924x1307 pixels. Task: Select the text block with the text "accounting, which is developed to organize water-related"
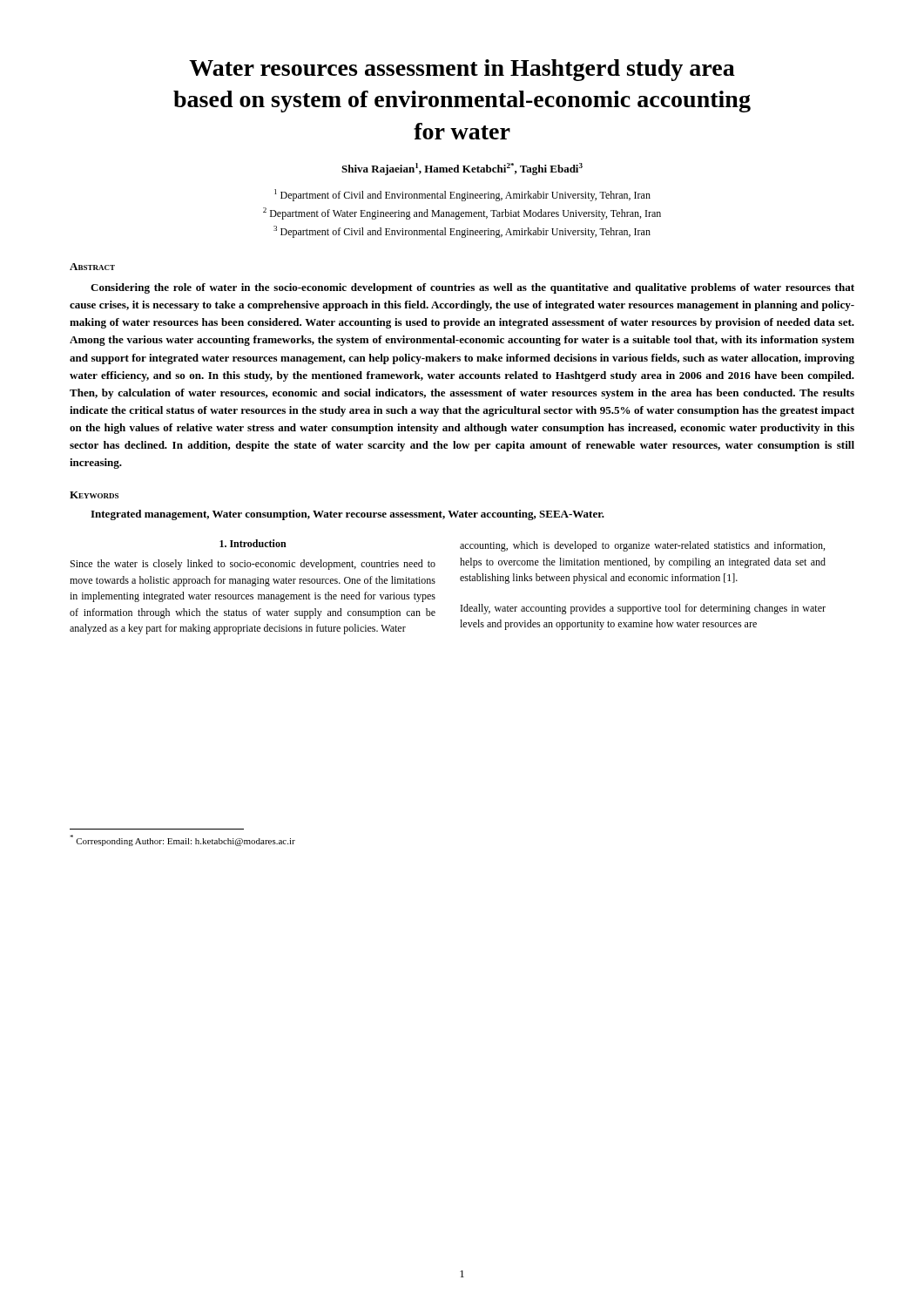tap(643, 562)
